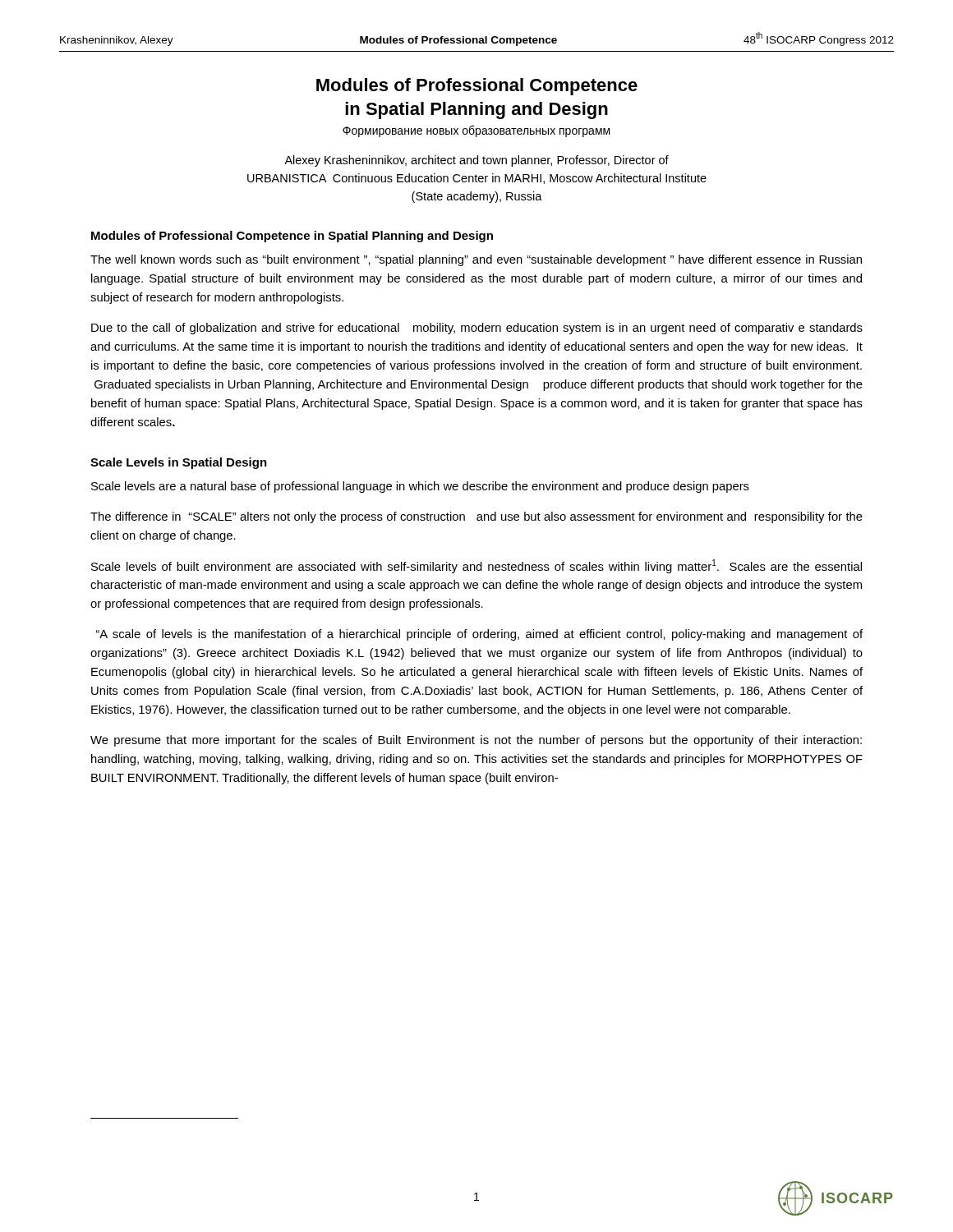
Task: Click the passage that begins "The well known words"
Action: 476,279
